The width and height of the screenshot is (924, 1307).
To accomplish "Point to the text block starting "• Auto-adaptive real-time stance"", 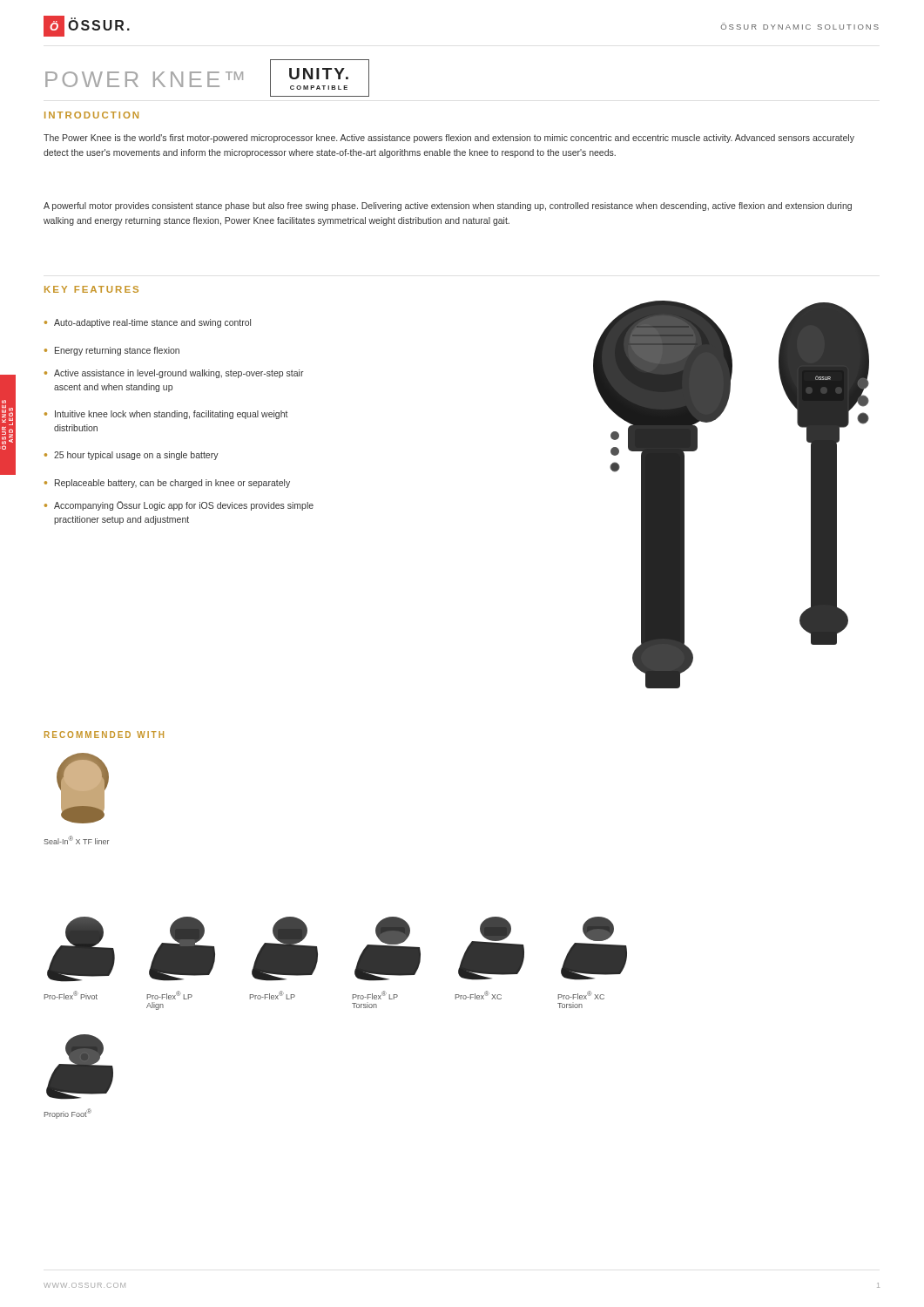I will tap(148, 323).
